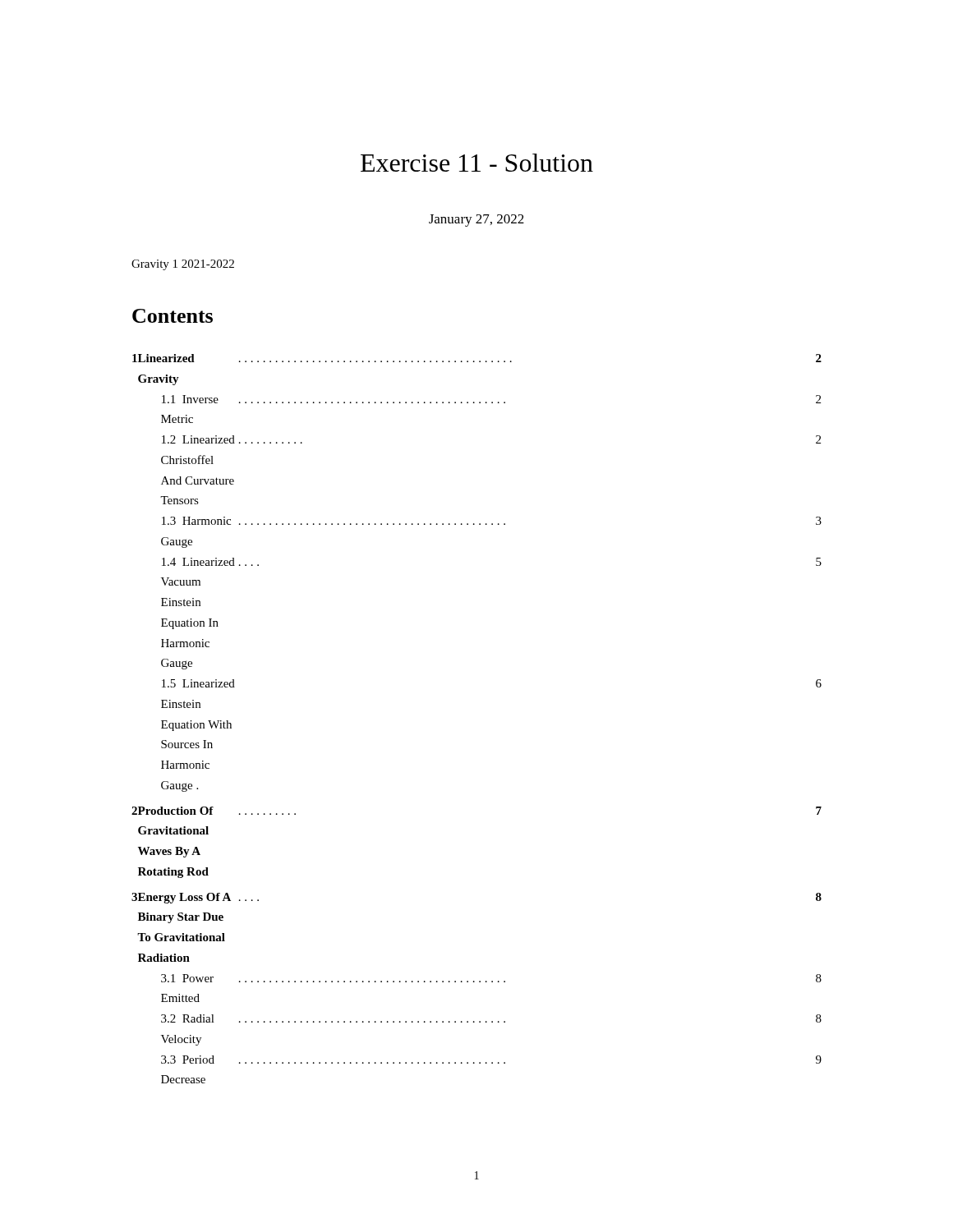Locate the element starting "3 Energy Loss Of A"
This screenshot has height=1232, width=953.
[x=186, y=899]
